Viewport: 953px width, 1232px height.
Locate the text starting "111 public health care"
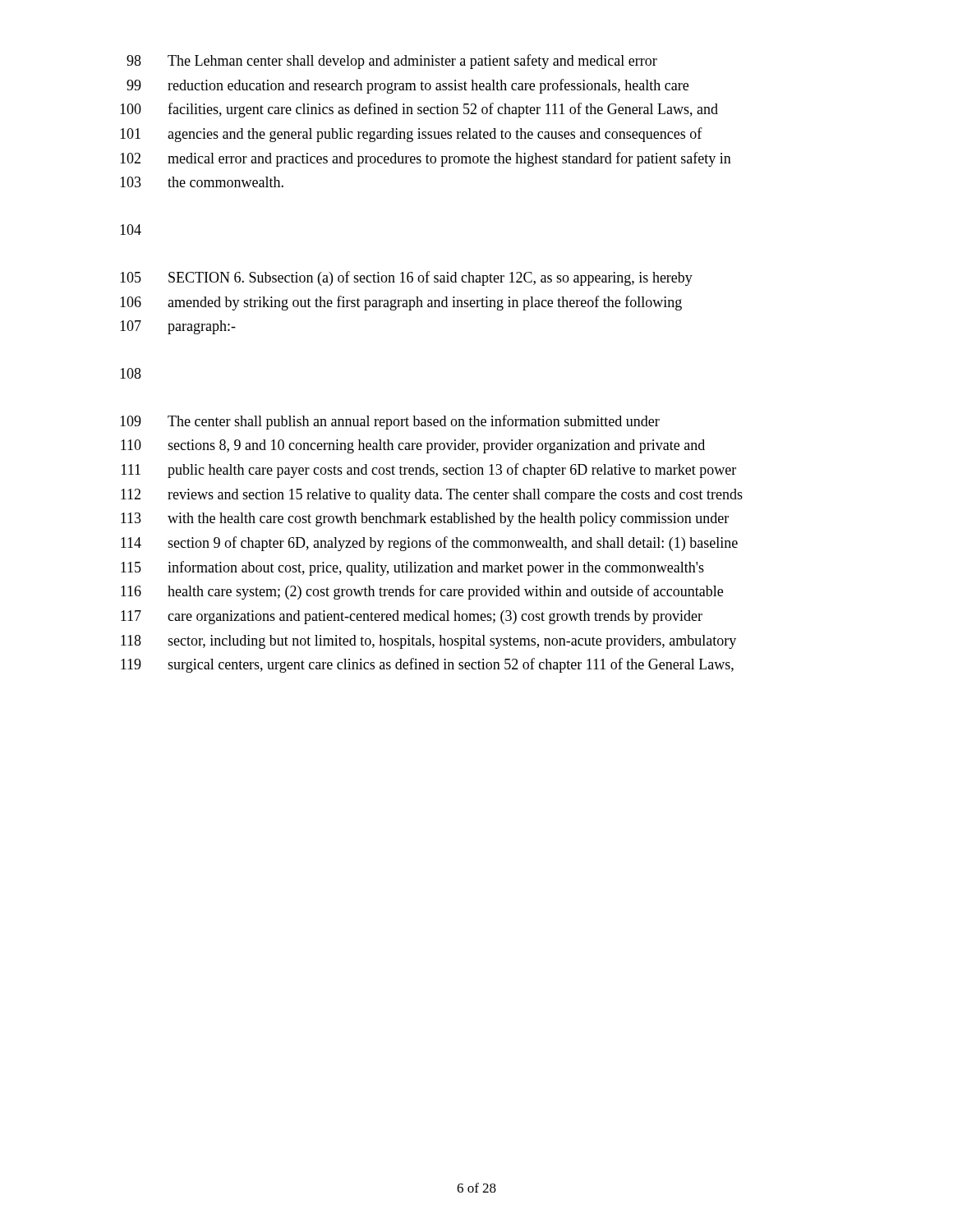pyautogui.click(x=476, y=471)
